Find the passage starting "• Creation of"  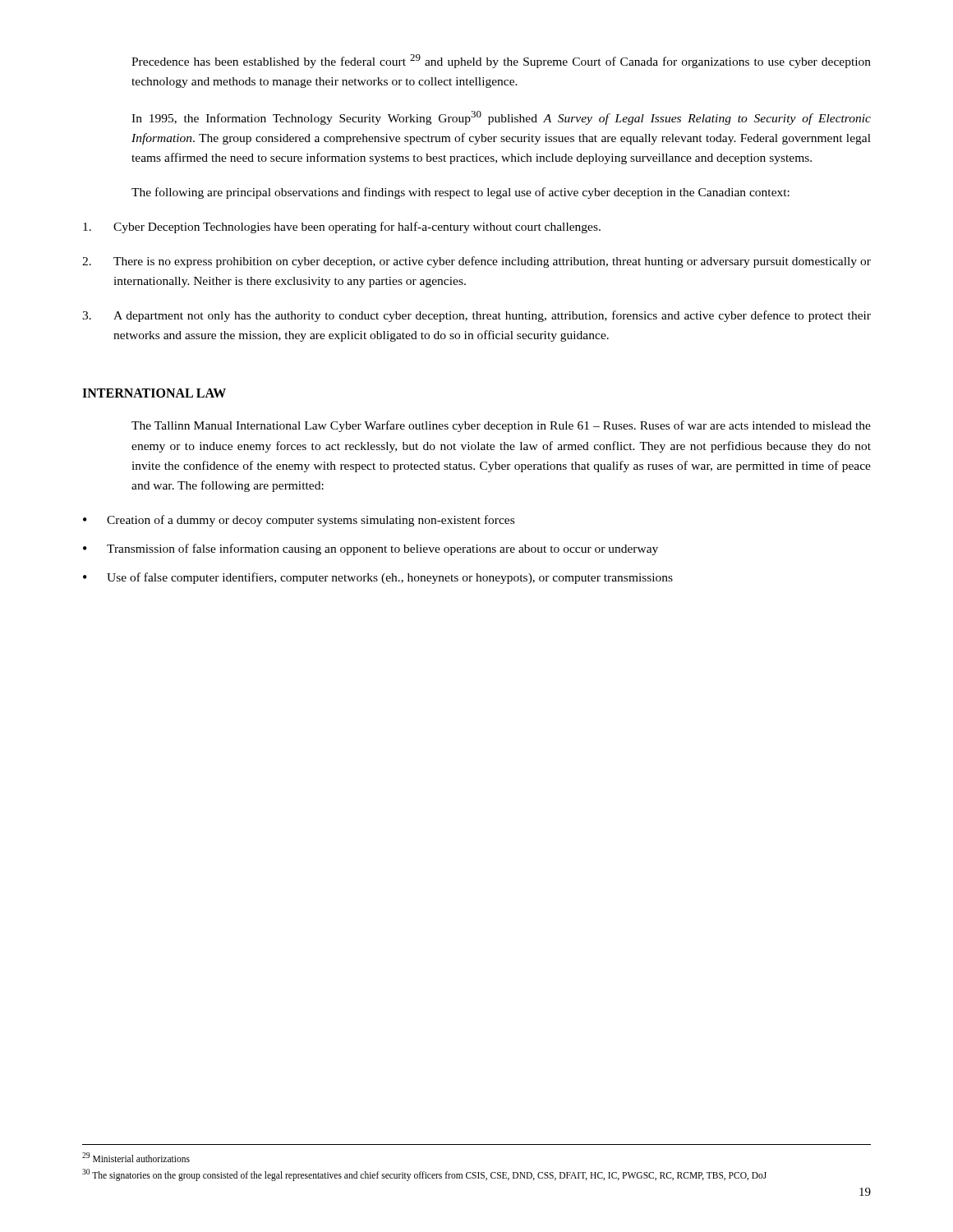pos(476,520)
